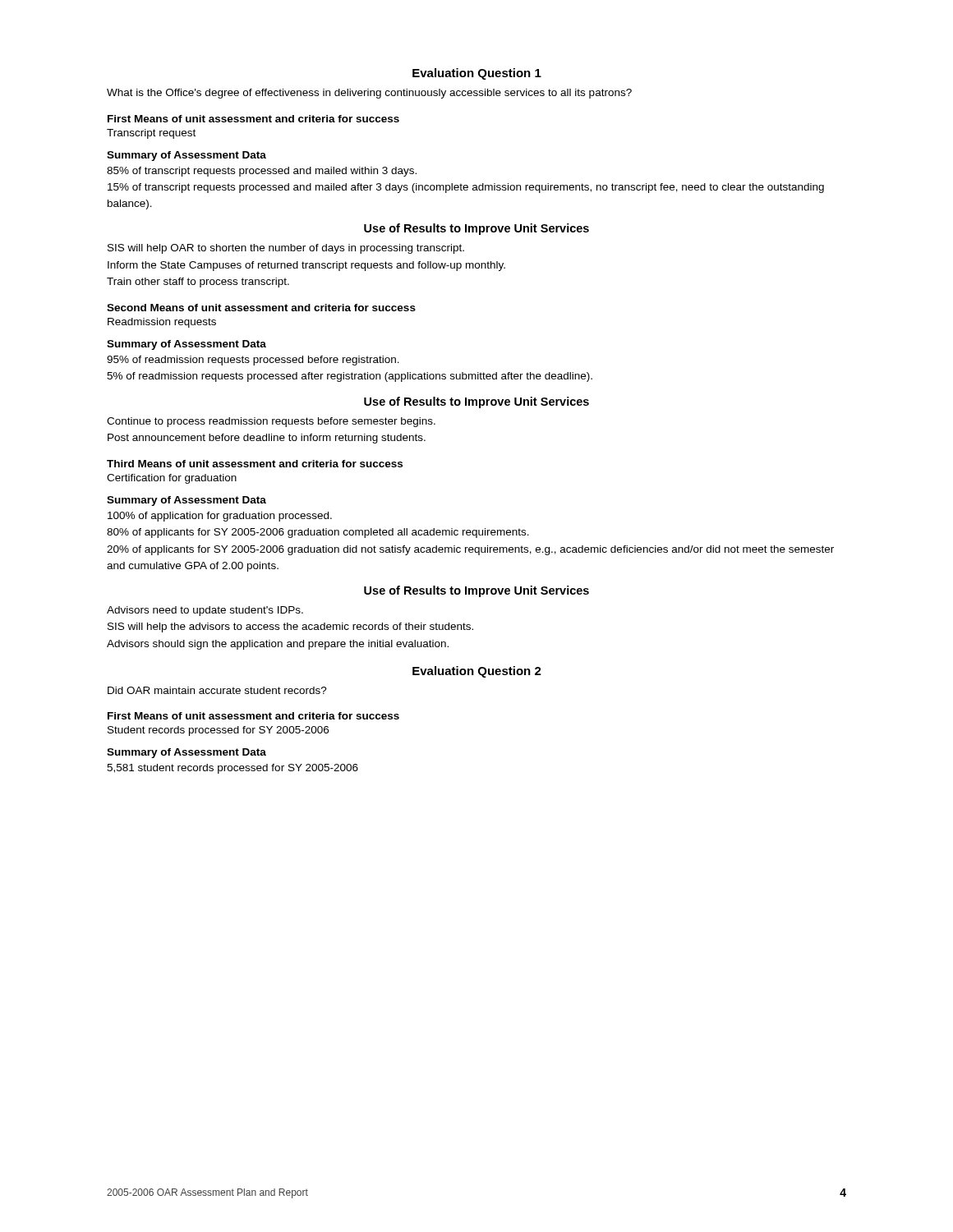Find "Transcript request" on this page
This screenshot has height=1232, width=953.
click(x=151, y=132)
